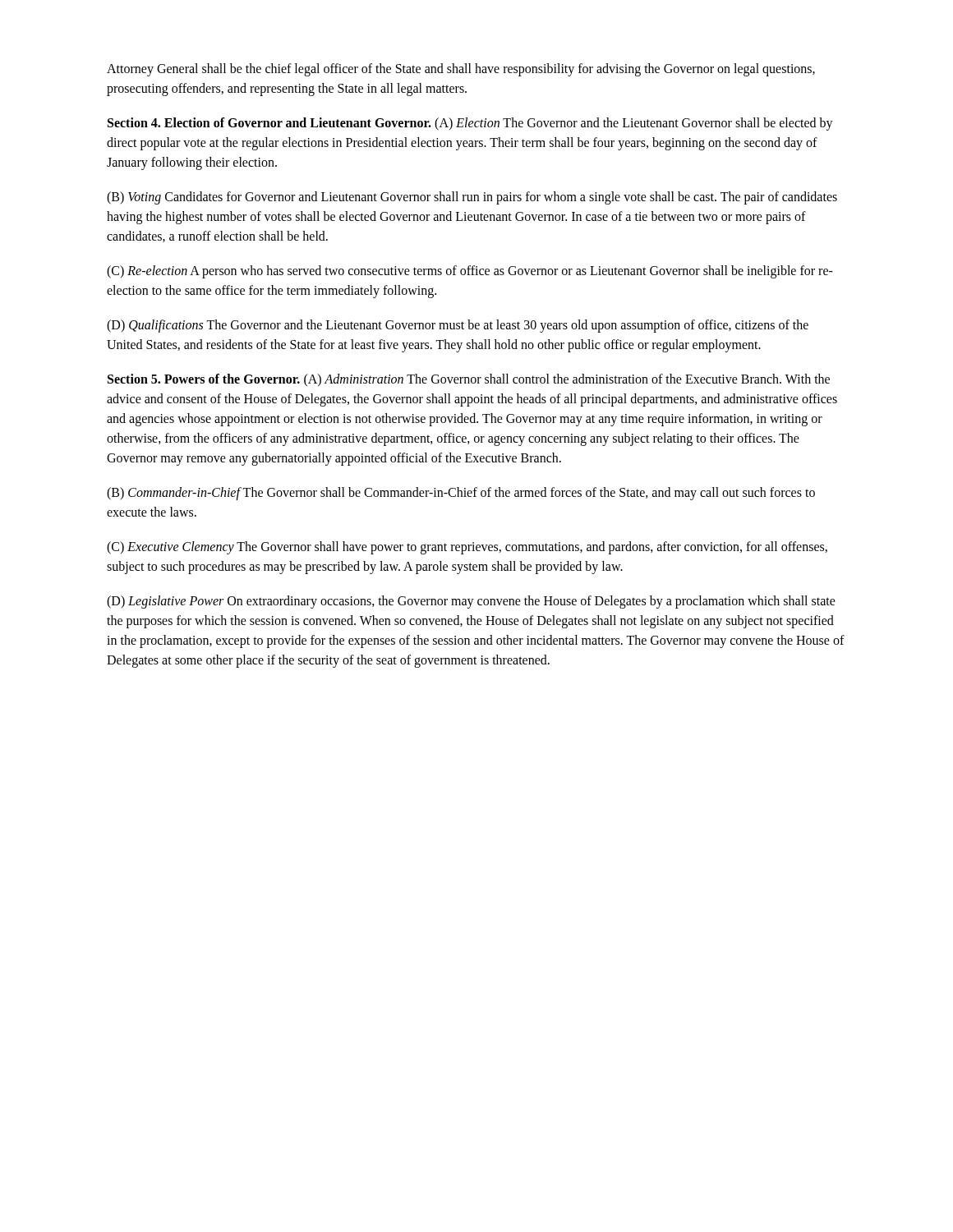The image size is (953, 1232).
Task: Click on the text block containing "(B) Voting Candidates for Governor and Lieutenant Governor"
Action: pyautogui.click(x=472, y=216)
